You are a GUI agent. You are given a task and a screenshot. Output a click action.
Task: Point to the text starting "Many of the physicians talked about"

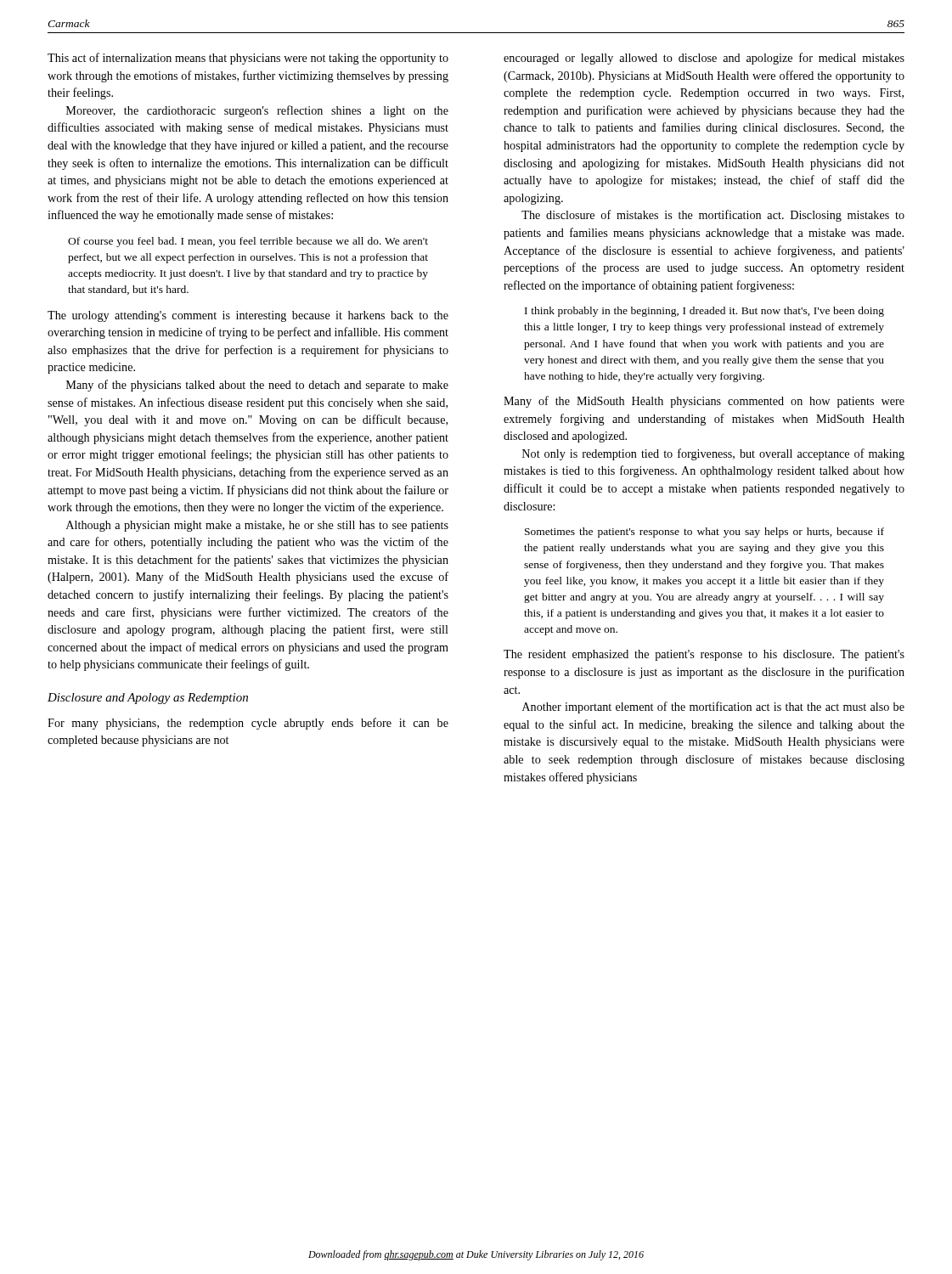pos(248,446)
